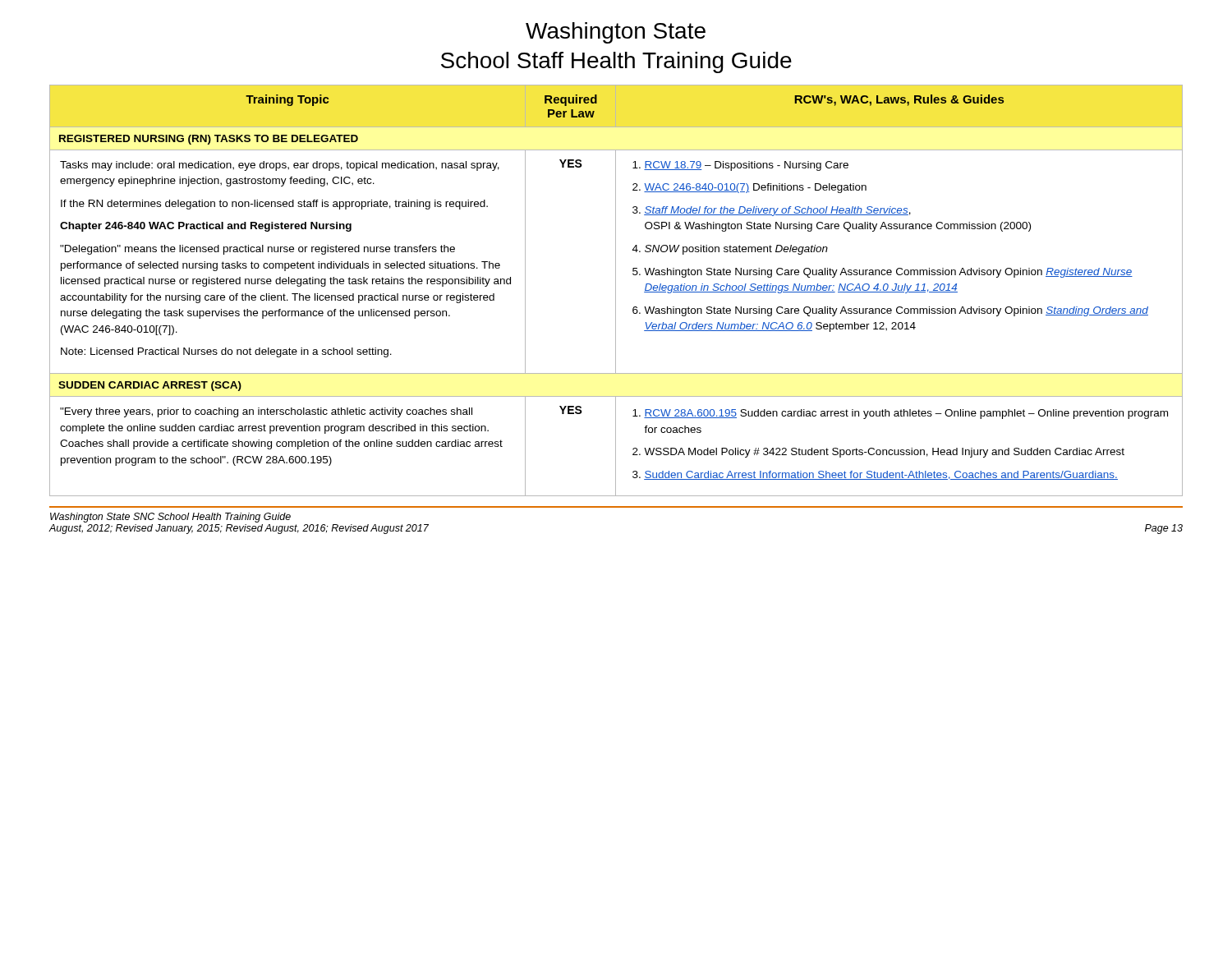Select the element starting "Washington StateSchool Staff Health Training Guide"
This screenshot has width=1232, height=953.
tap(616, 46)
